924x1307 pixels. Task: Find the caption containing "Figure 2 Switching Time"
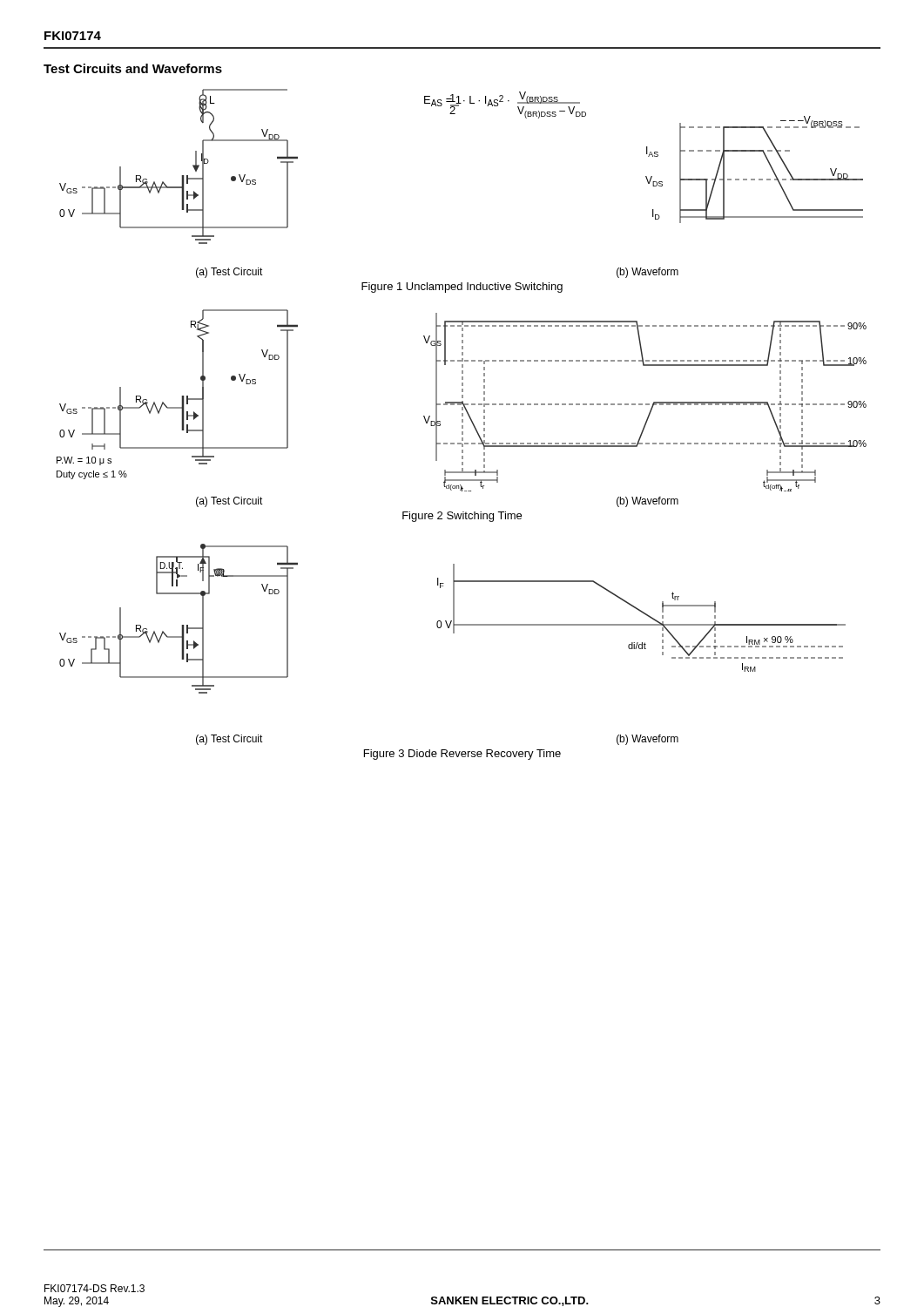pos(462,515)
